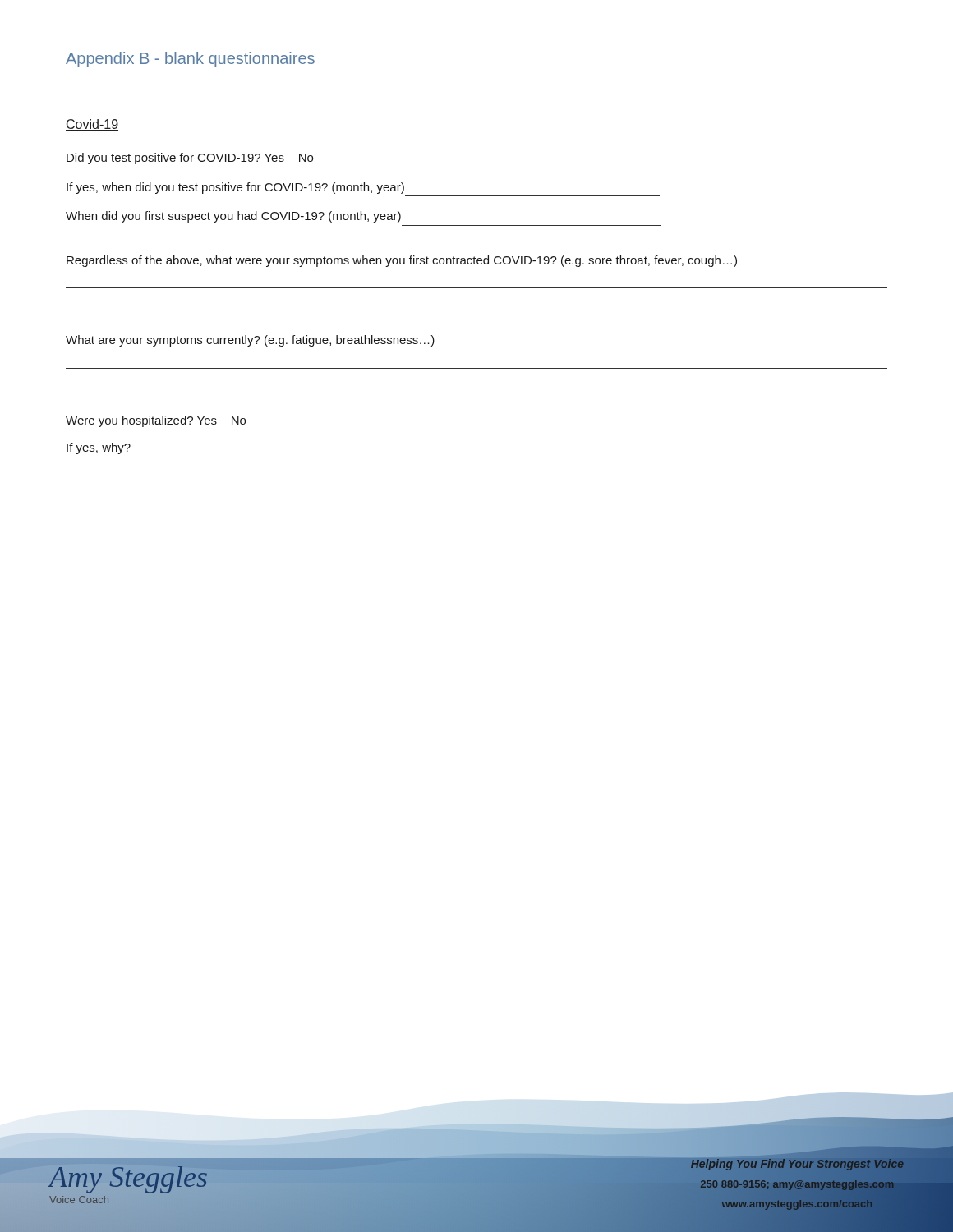Image resolution: width=953 pixels, height=1232 pixels.
Task: Select the illustration
Action: coord(476,1142)
